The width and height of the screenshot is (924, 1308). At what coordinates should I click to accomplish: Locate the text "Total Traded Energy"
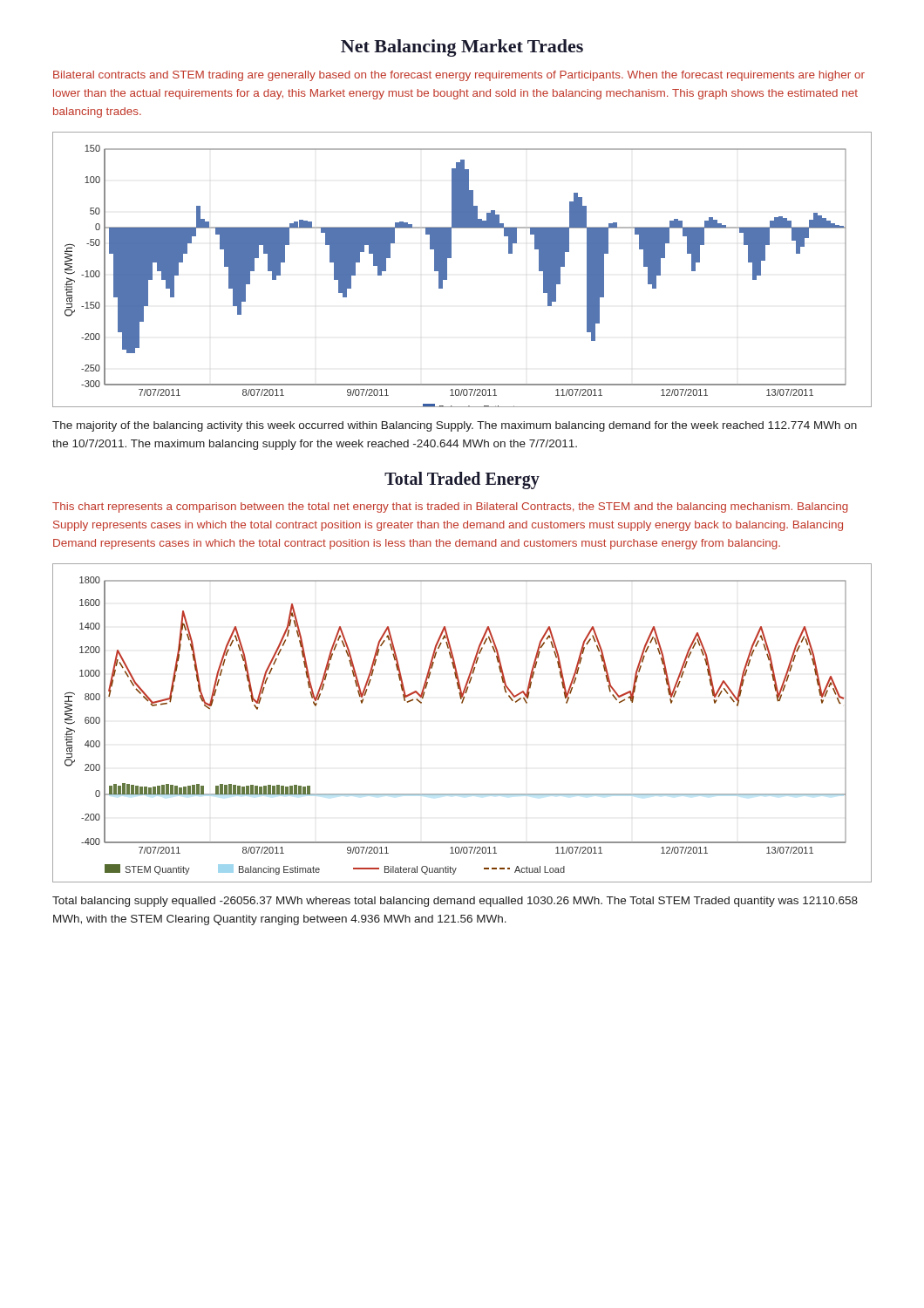pos(462,479)
